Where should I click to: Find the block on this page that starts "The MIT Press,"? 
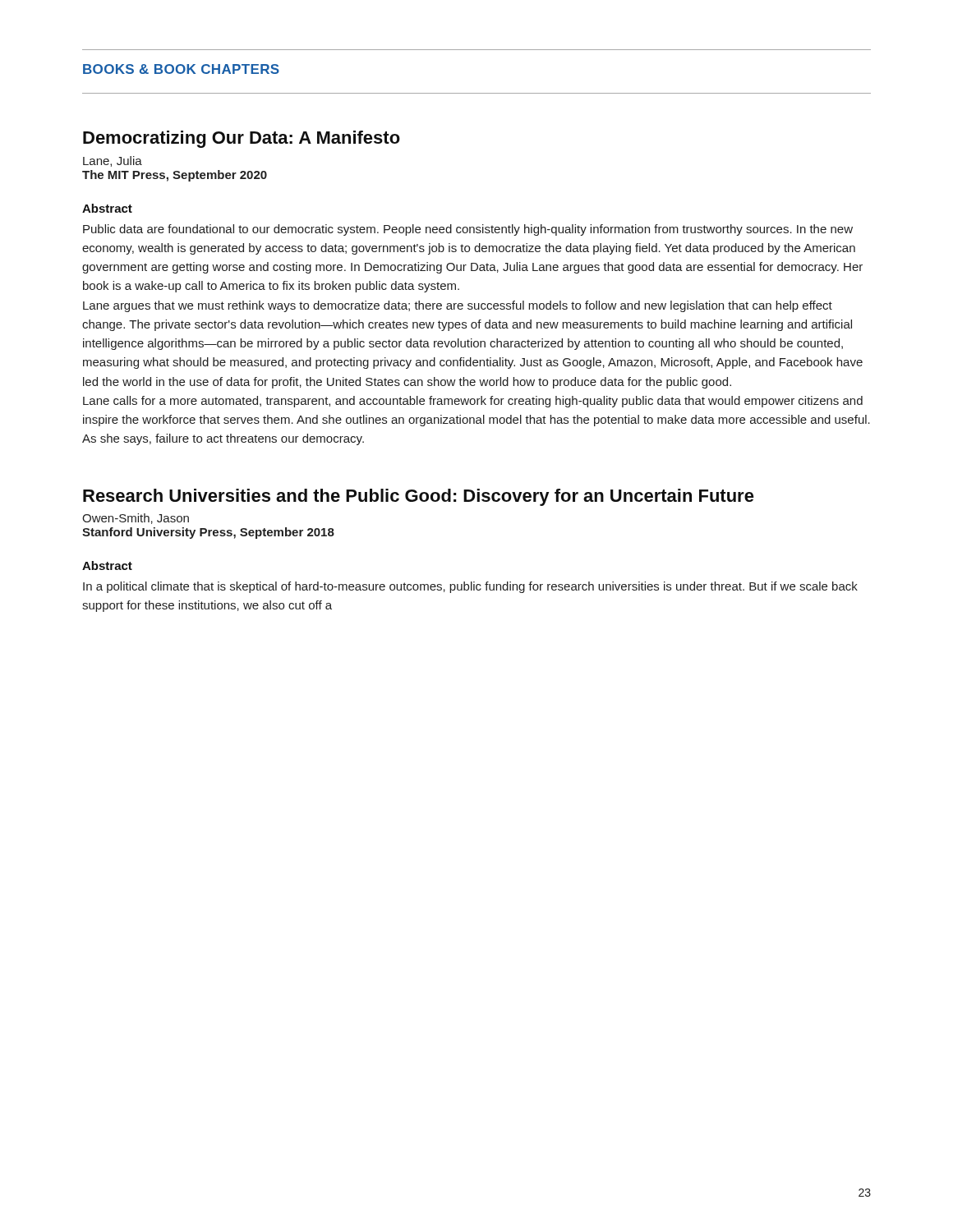(x=175, y=174)
